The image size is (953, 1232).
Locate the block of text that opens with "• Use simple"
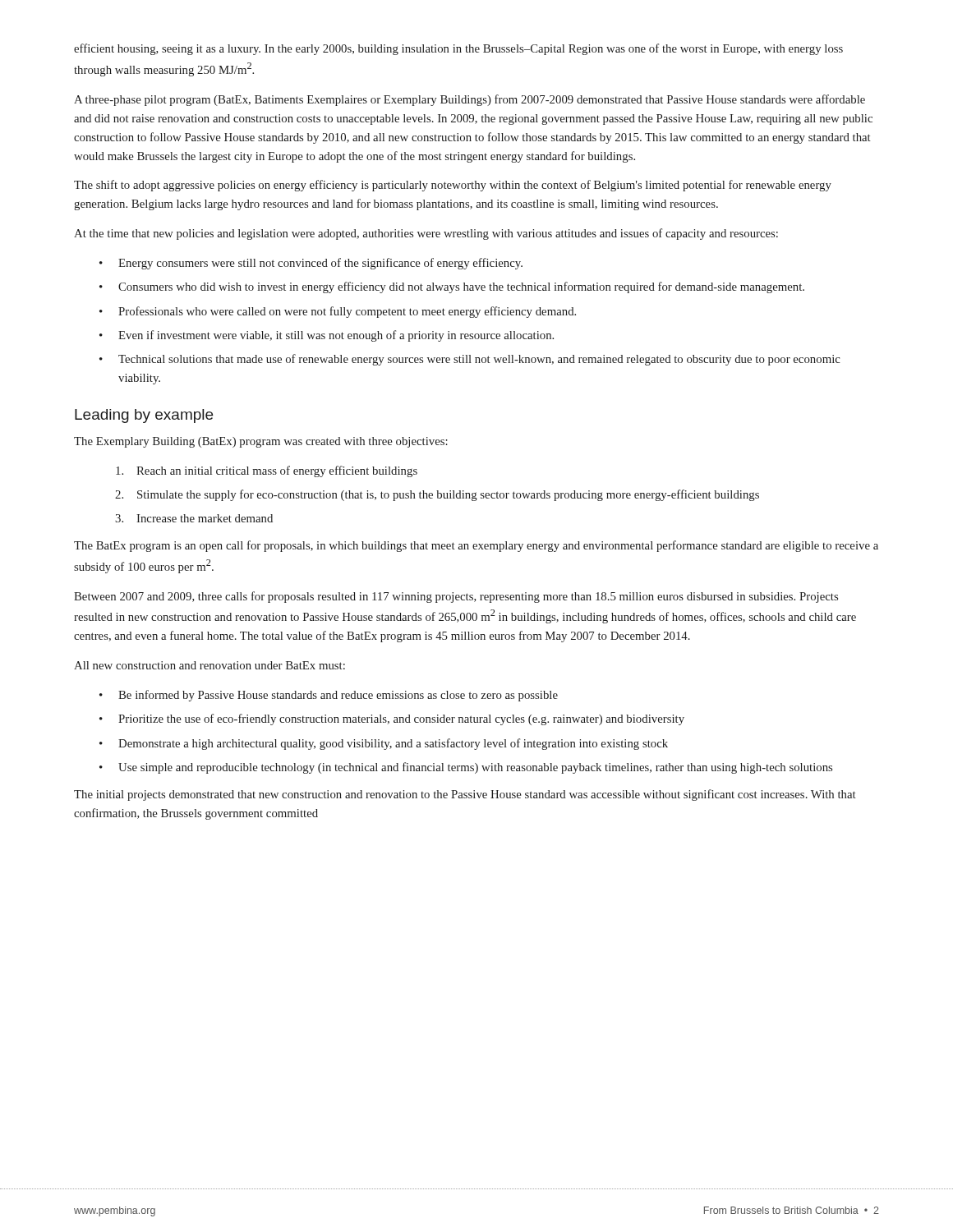point(489,768)
